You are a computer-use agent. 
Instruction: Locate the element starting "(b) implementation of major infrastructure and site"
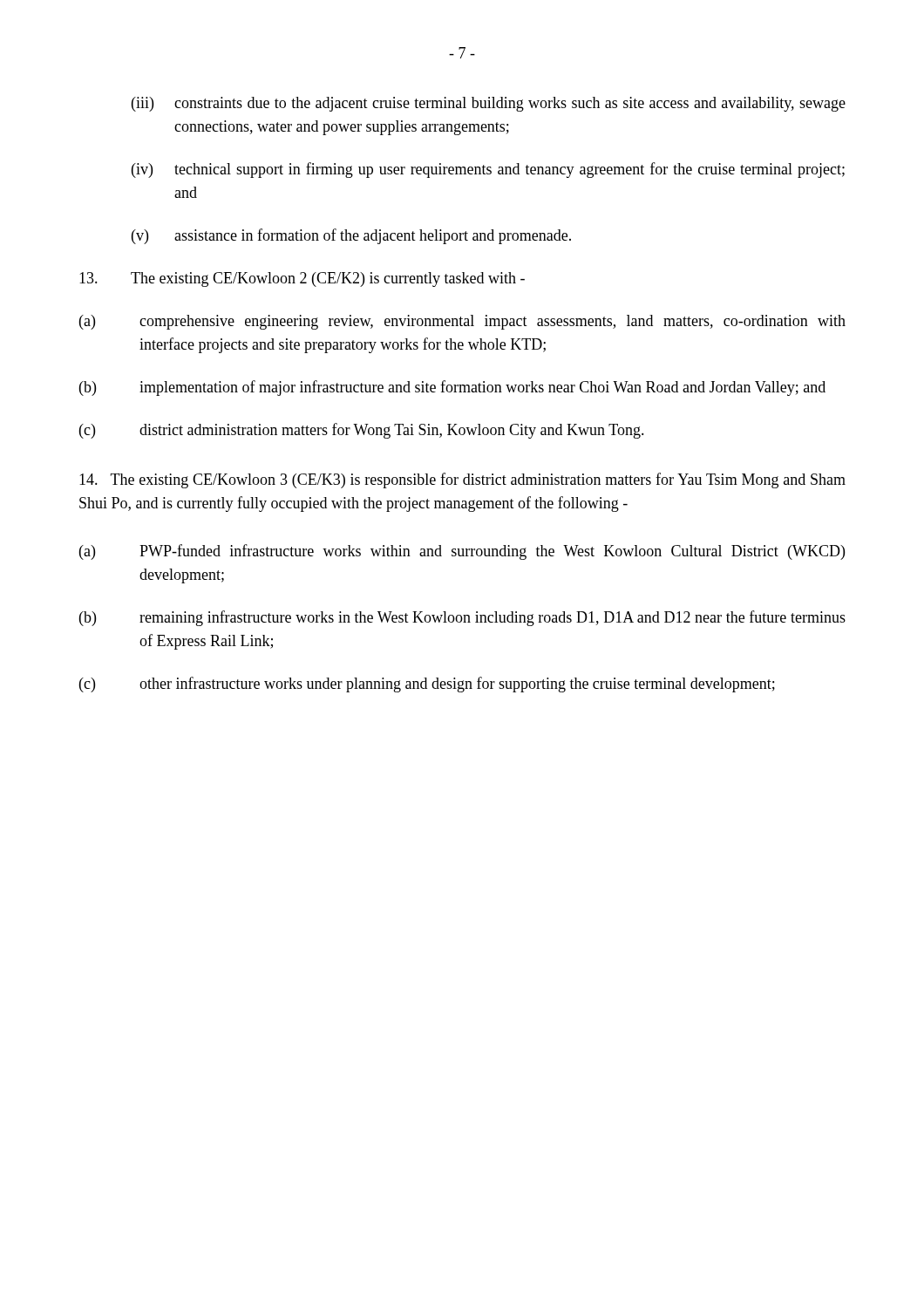click(x=462, y=388)
